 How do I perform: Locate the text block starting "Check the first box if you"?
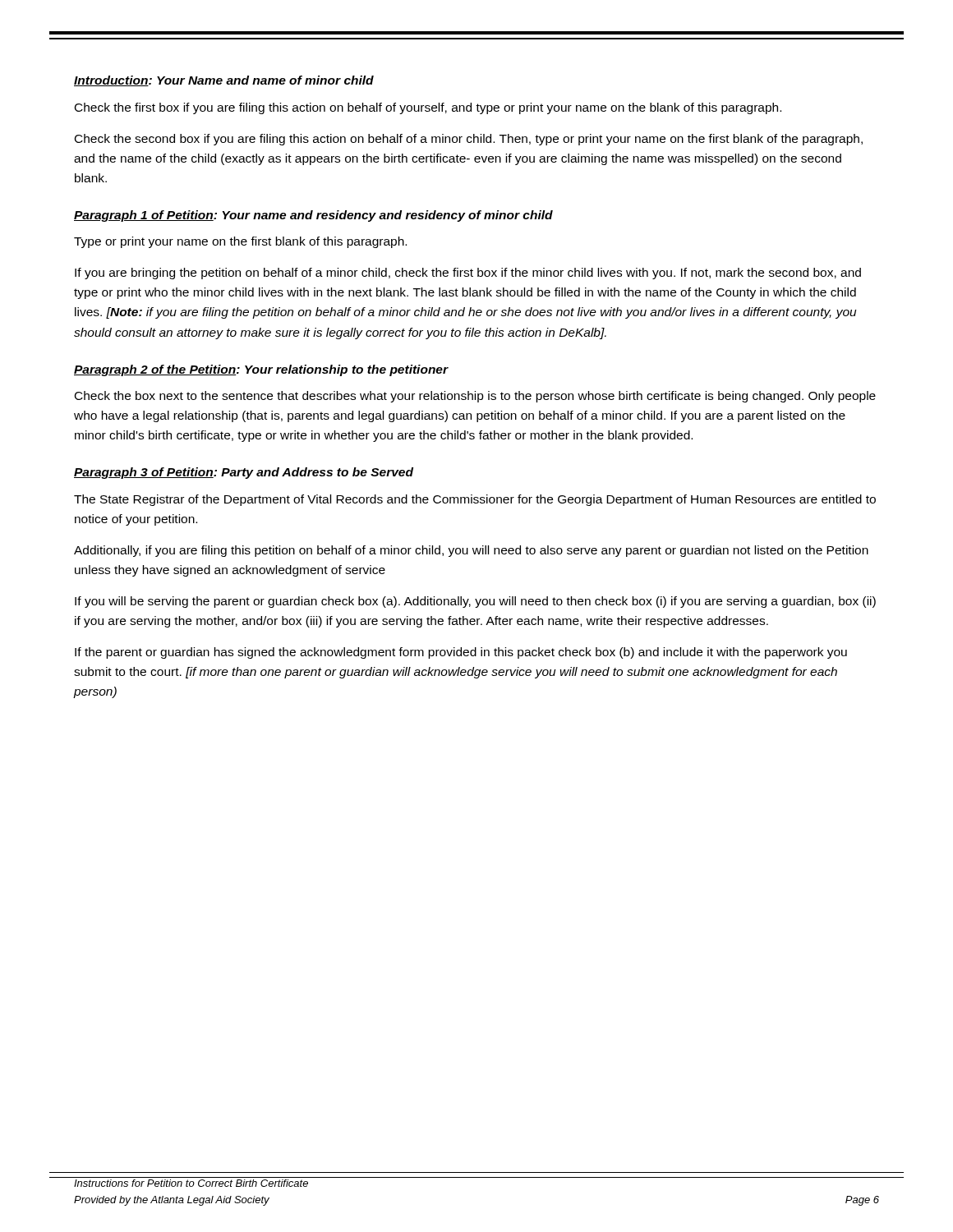click(x=428, y=107)
